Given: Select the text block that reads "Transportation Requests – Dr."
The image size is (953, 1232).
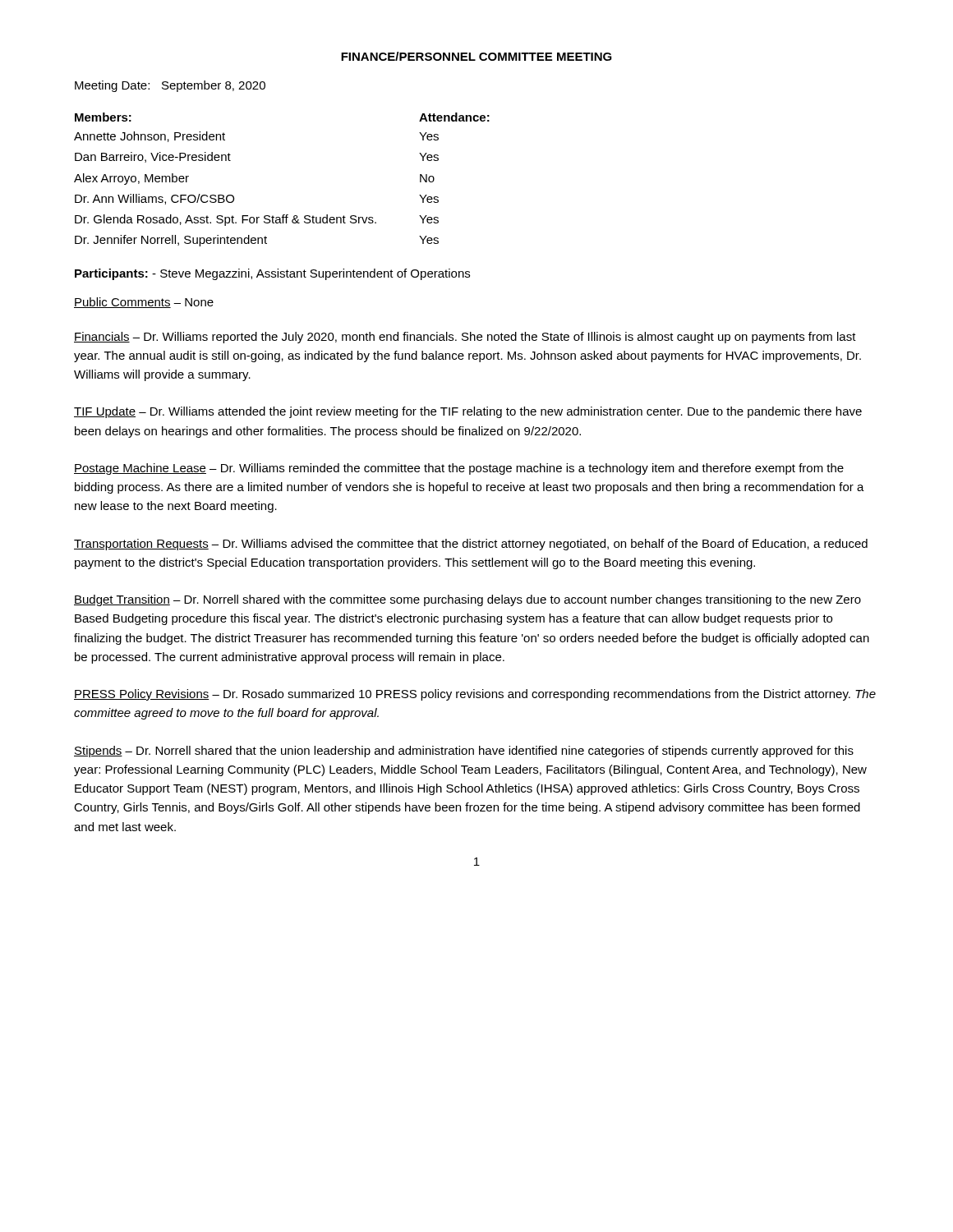Looking at the screenshot, I should click(x=471, y=552).
